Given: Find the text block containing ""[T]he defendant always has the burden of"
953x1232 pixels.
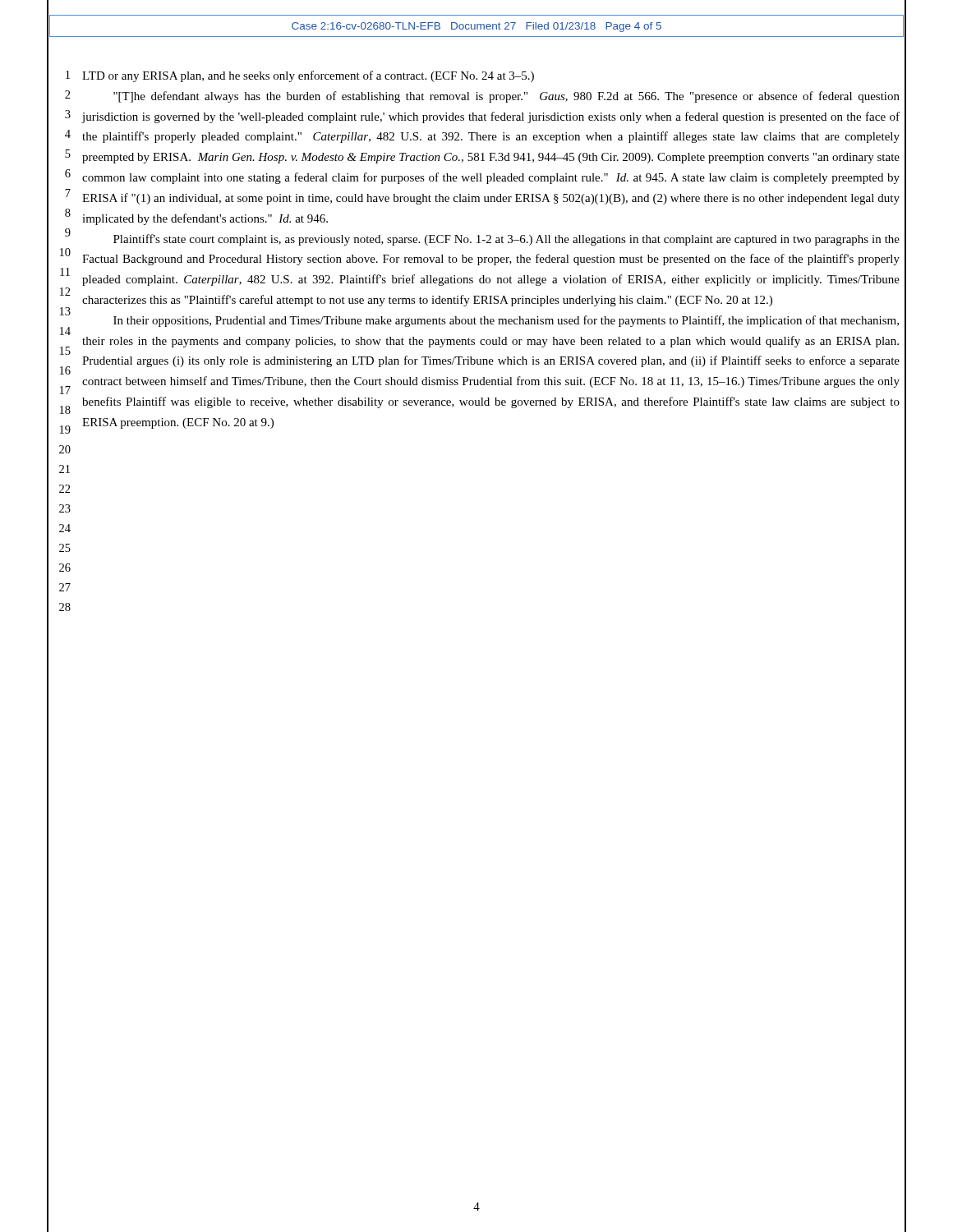Looking at the screenshot, I should point(491,157).
